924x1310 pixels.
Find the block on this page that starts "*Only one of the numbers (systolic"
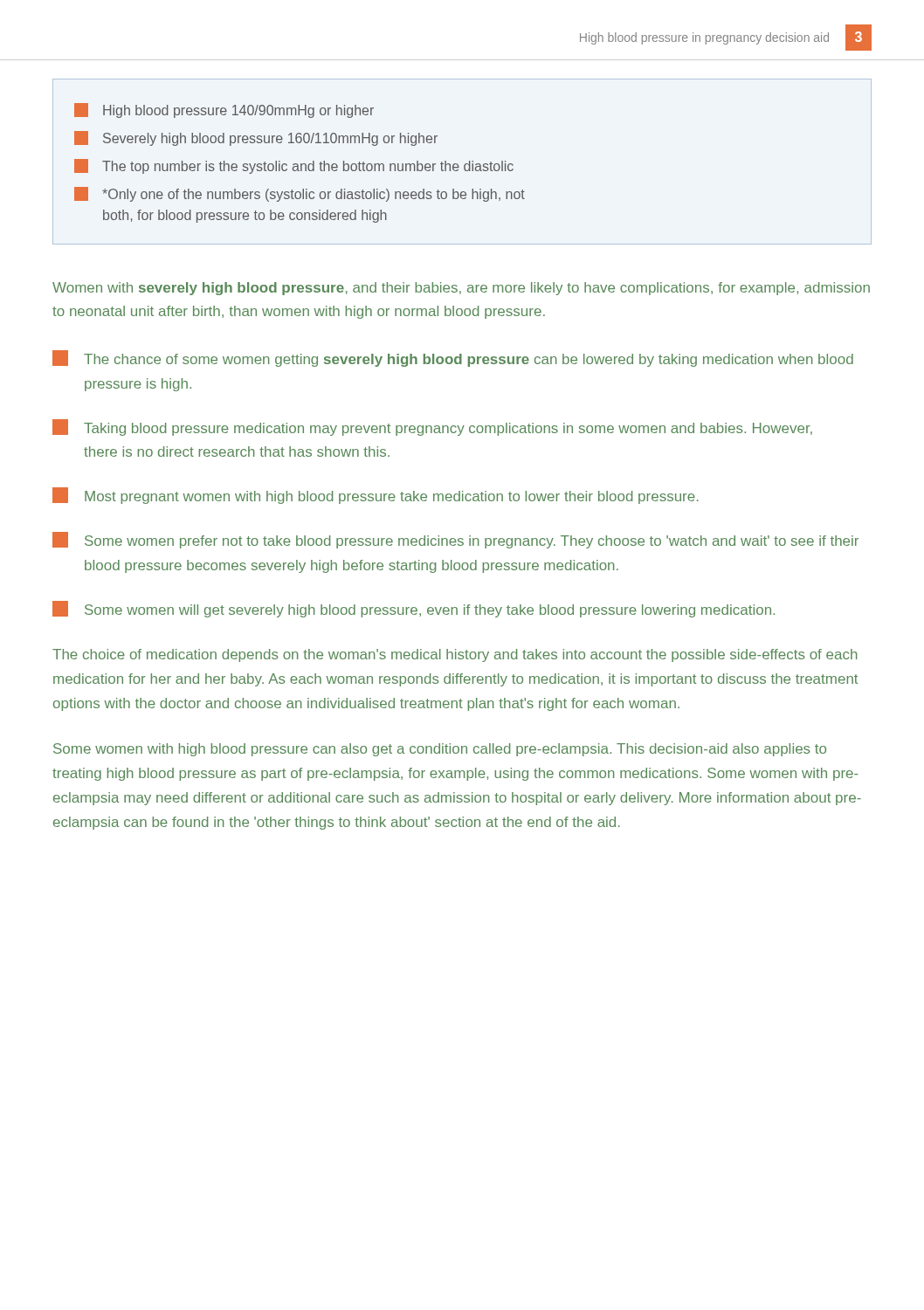(x=299, y=205)
